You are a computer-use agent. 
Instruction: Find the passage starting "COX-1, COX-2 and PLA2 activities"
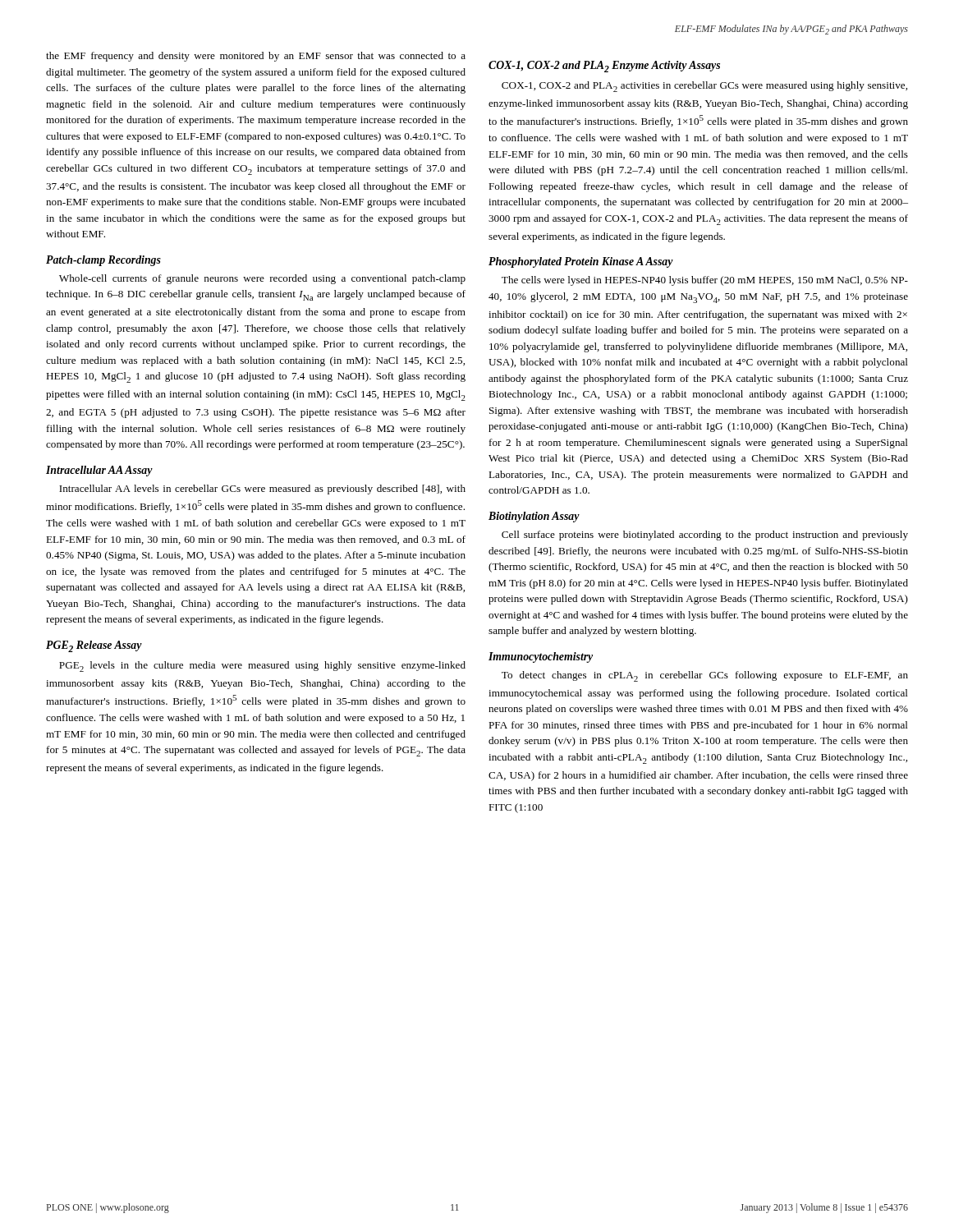[698, 161]
